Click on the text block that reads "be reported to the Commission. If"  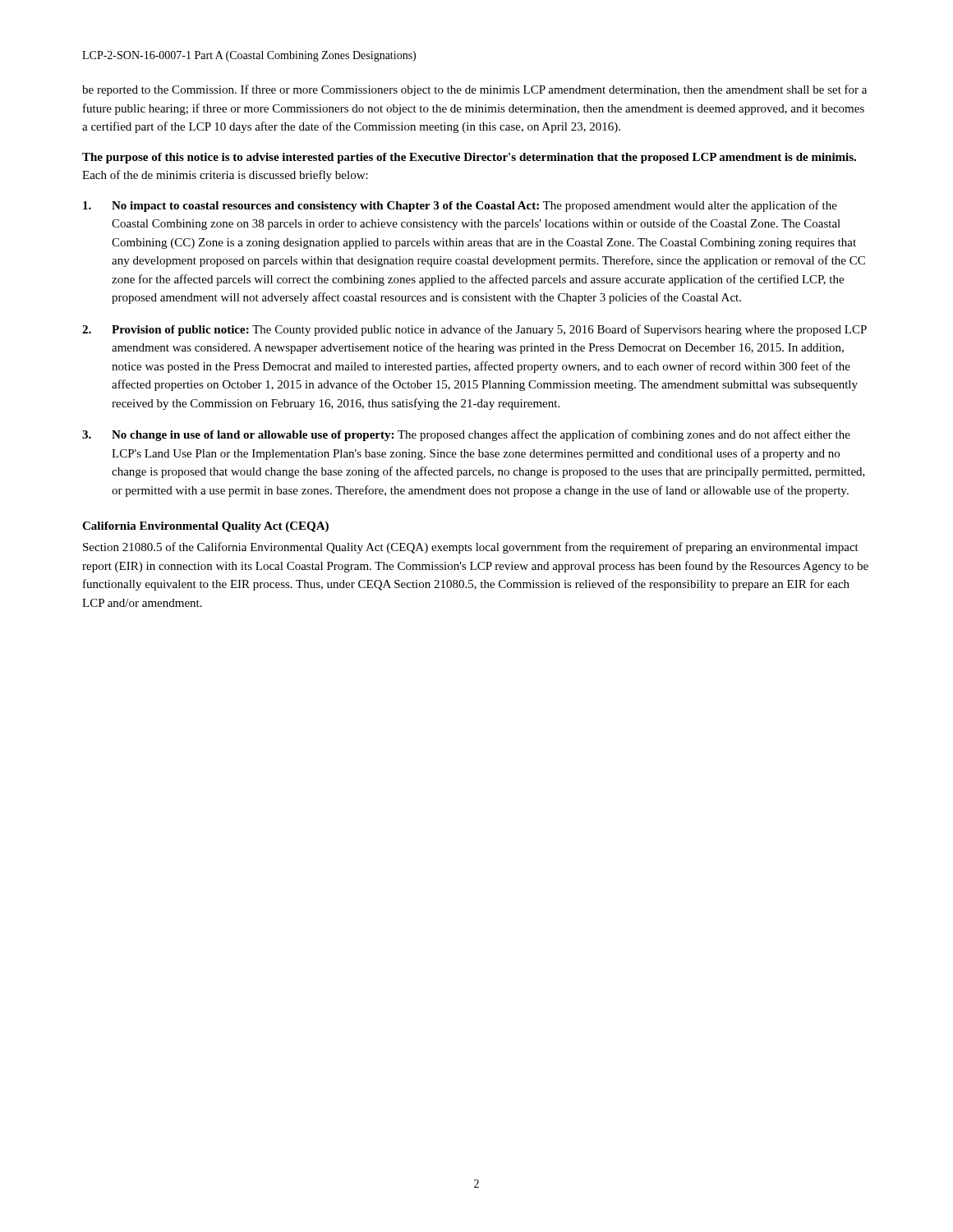point(475,108)
